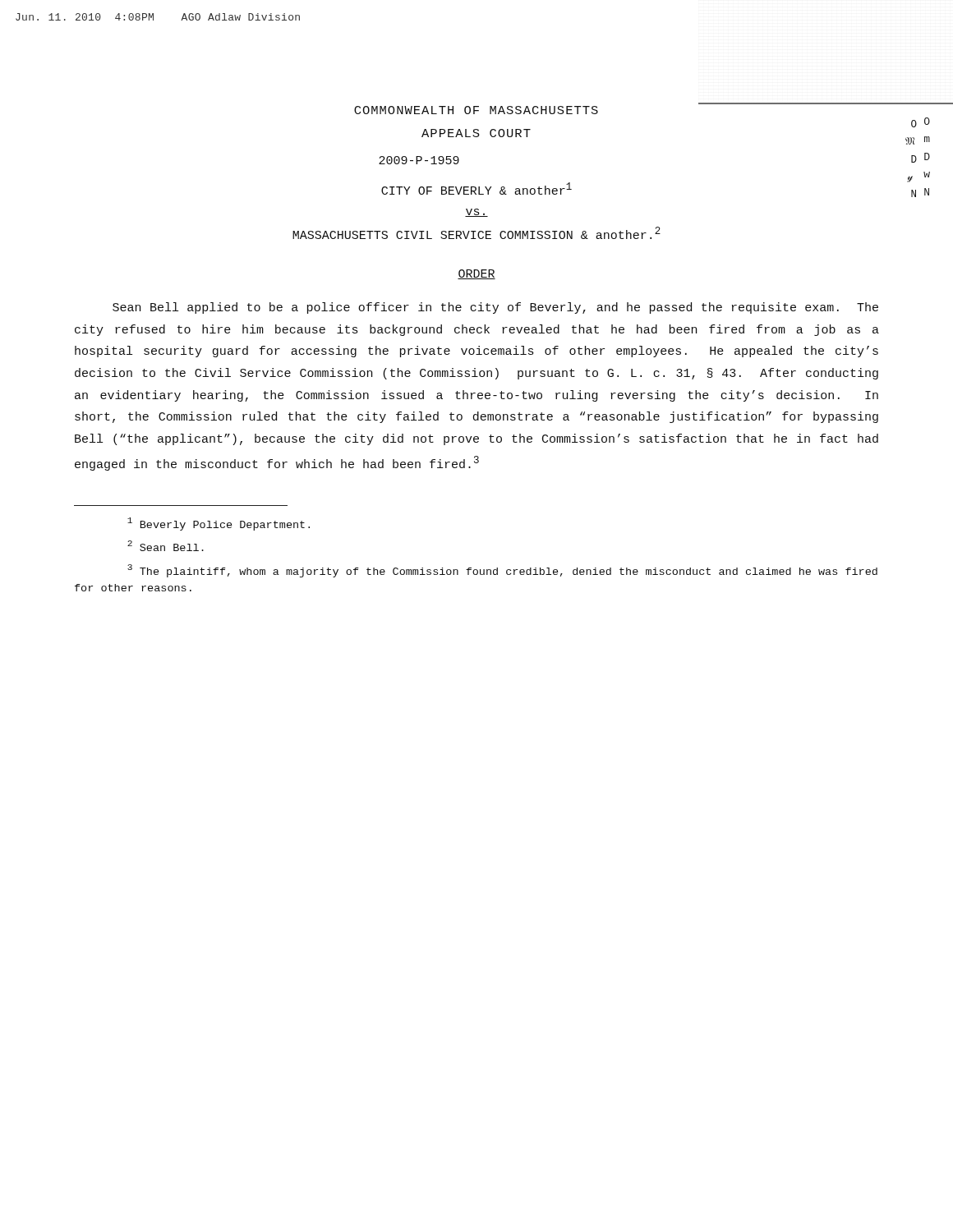This screenshot has height=1232, width=953.
Task: Point to the block beginning "3 The plaintiff, whom a majority"
Action: coord(476,579)
